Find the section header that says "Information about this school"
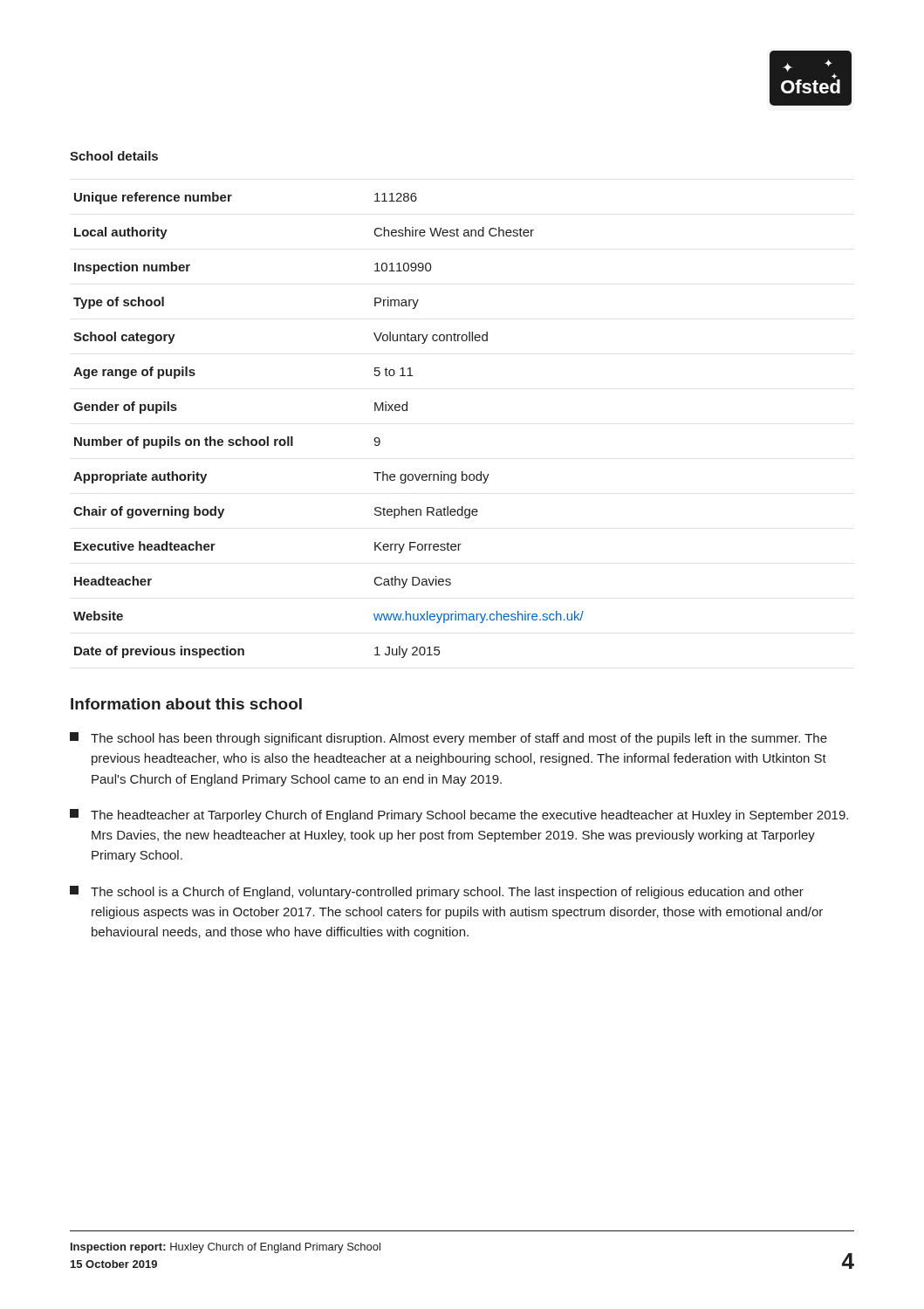The width and height of the screenshot is (924, 1309). coord(186,704)
